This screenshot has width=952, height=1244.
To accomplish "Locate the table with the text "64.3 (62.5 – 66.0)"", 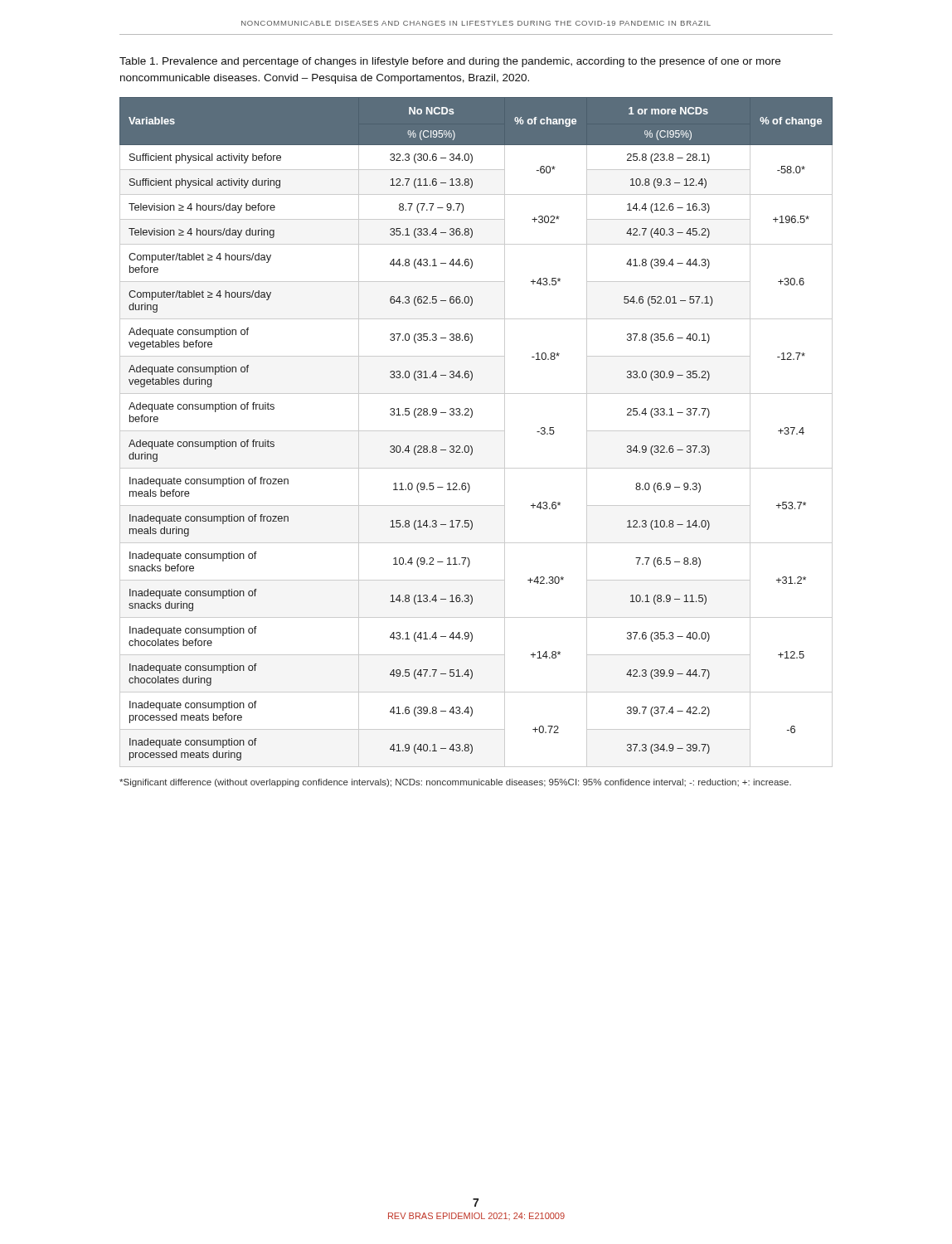I will tap(476, 432).
